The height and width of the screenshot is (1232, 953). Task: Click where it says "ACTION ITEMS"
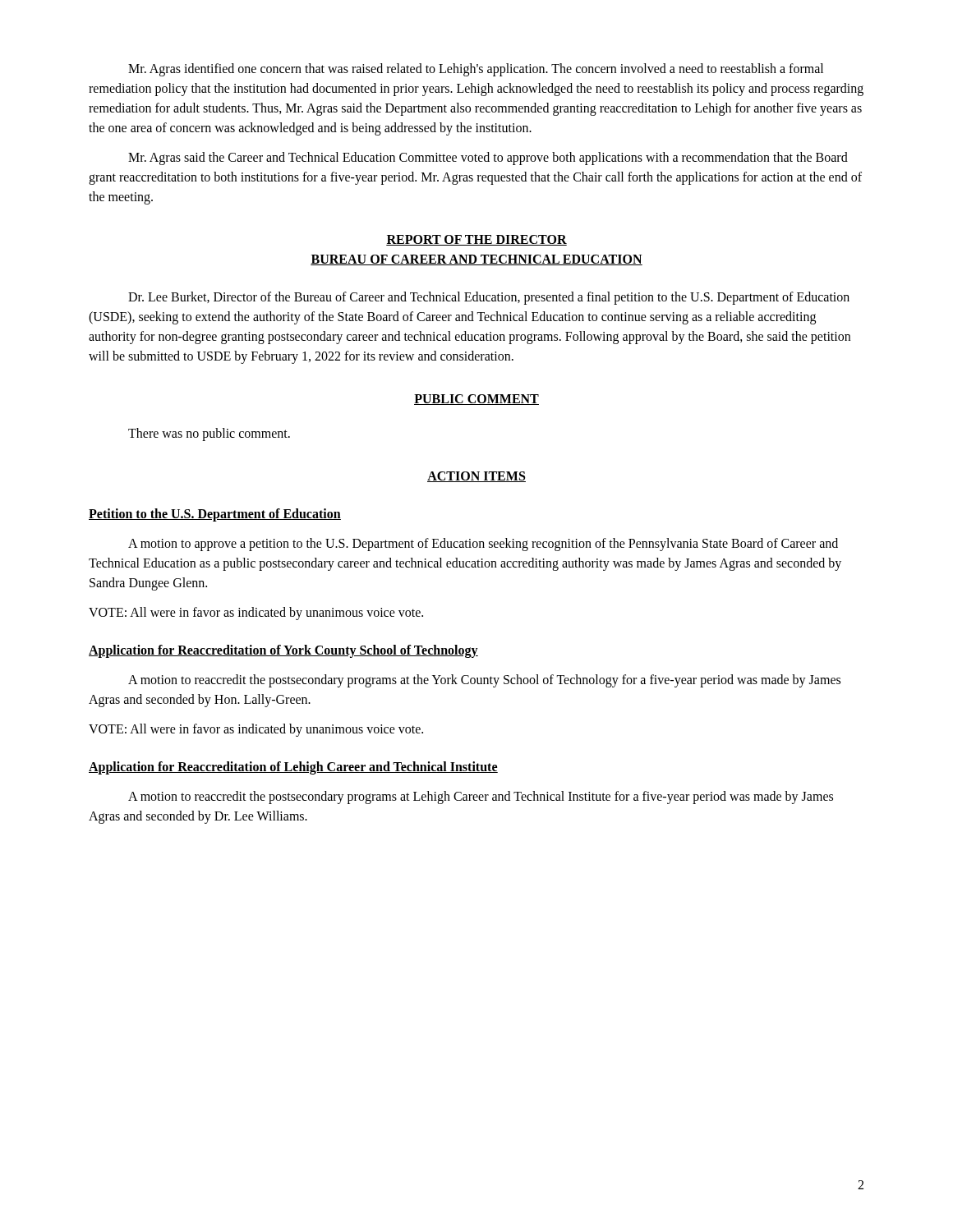pos(476,476)
